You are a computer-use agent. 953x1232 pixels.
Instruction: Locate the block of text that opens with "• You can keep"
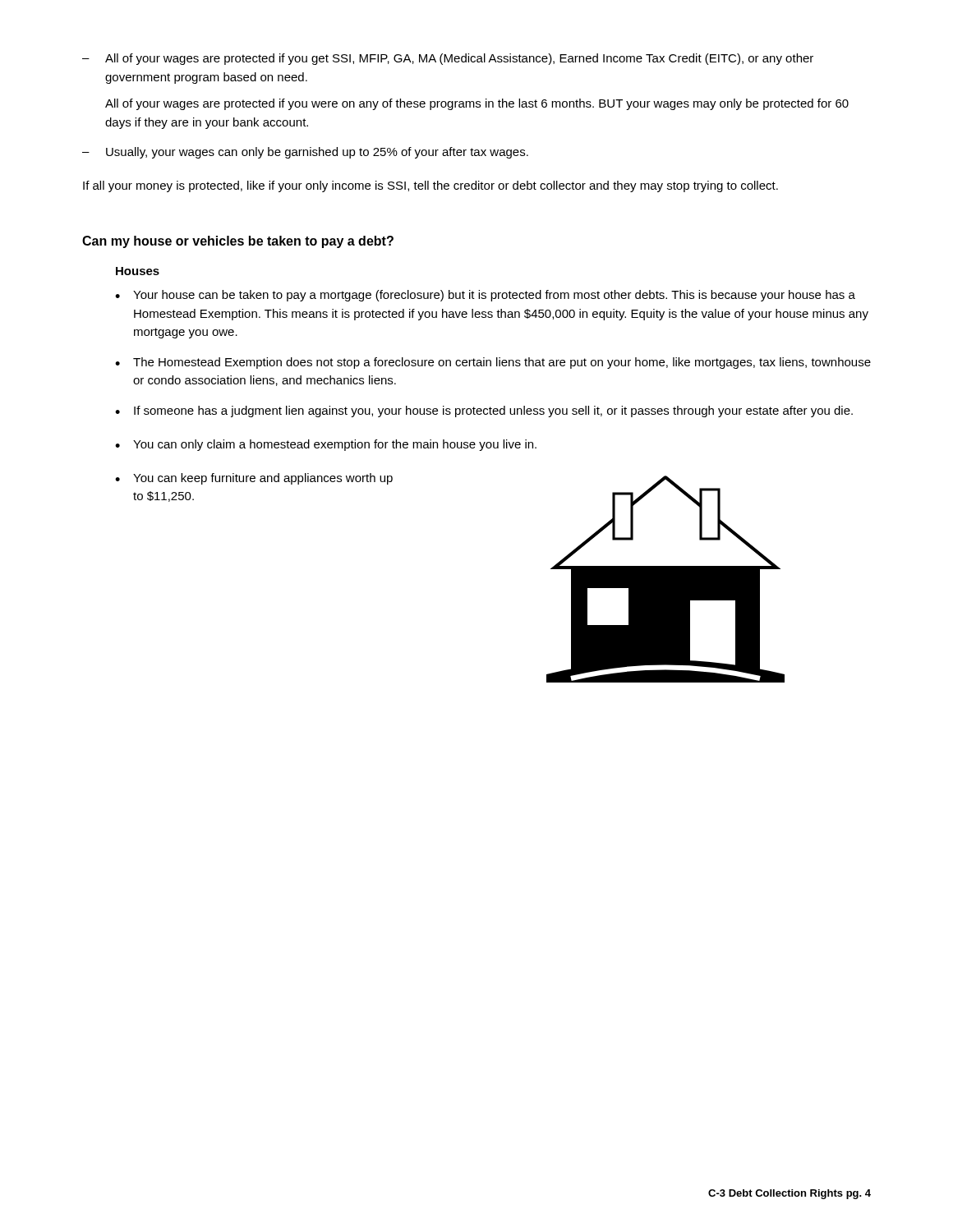click(x=255, y=487)
